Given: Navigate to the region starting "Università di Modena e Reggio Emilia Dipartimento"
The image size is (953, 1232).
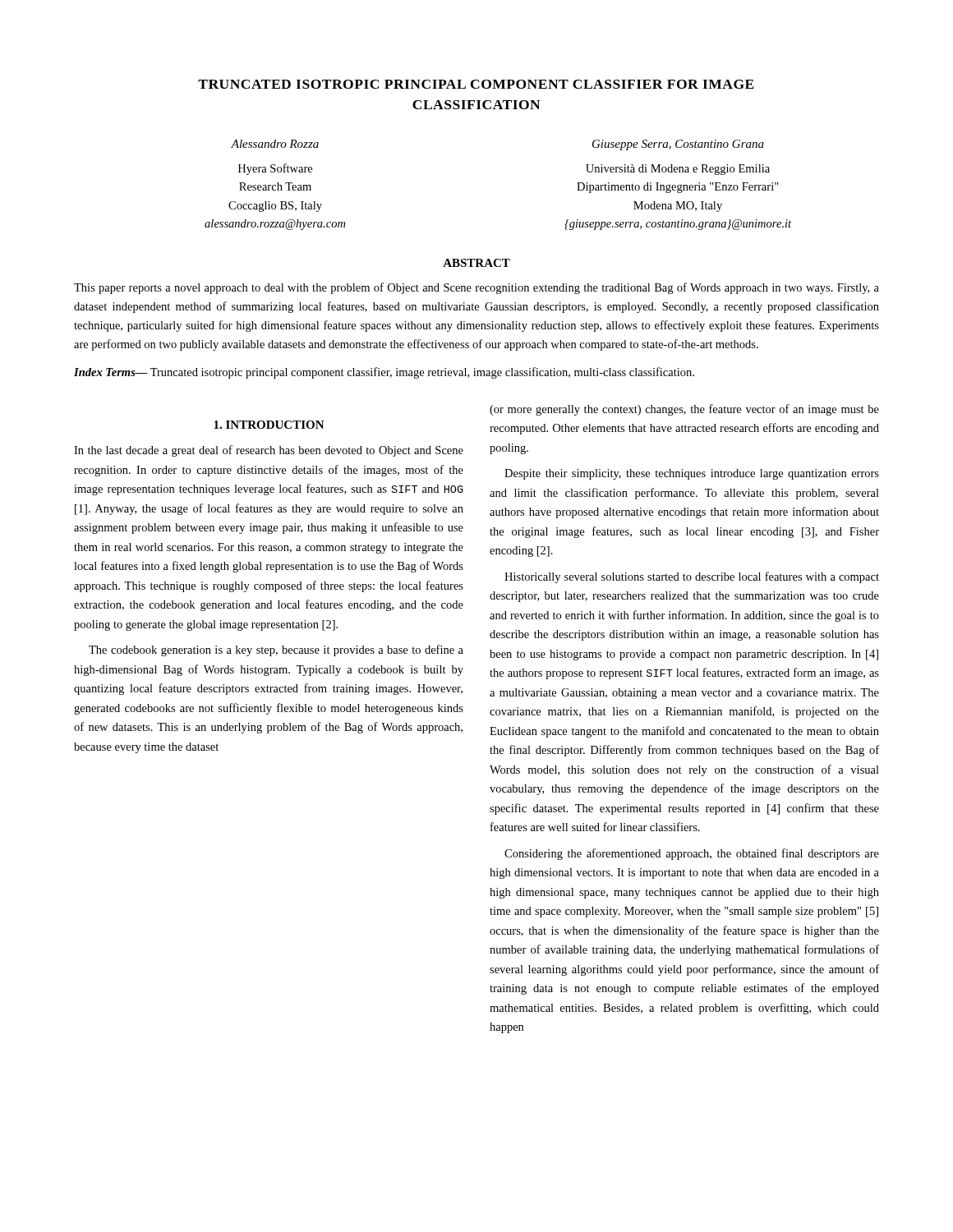Looking at the screenshot, I should (678, 196).
